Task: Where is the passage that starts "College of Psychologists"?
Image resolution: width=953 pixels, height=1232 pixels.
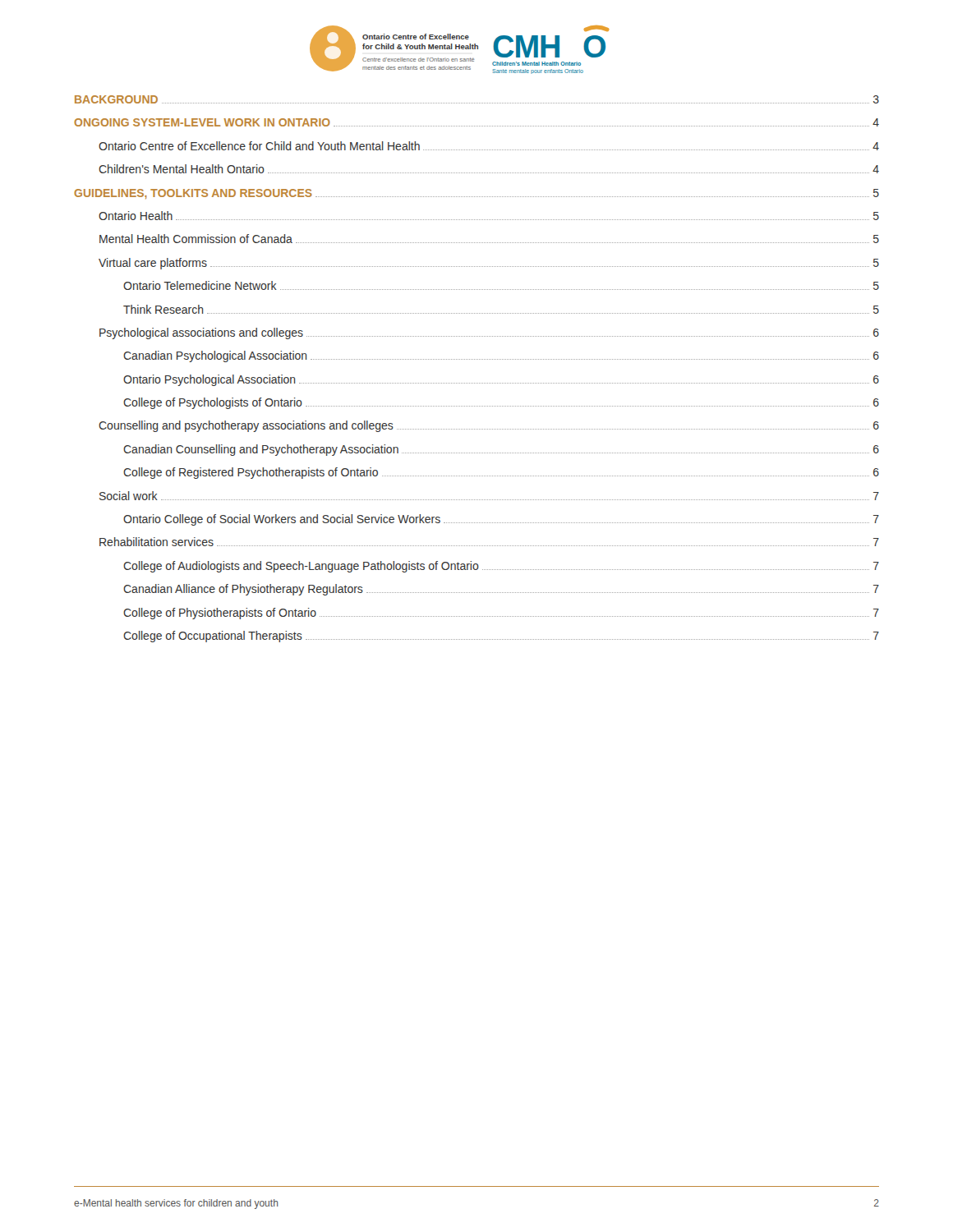Action: tap(476, 403)
